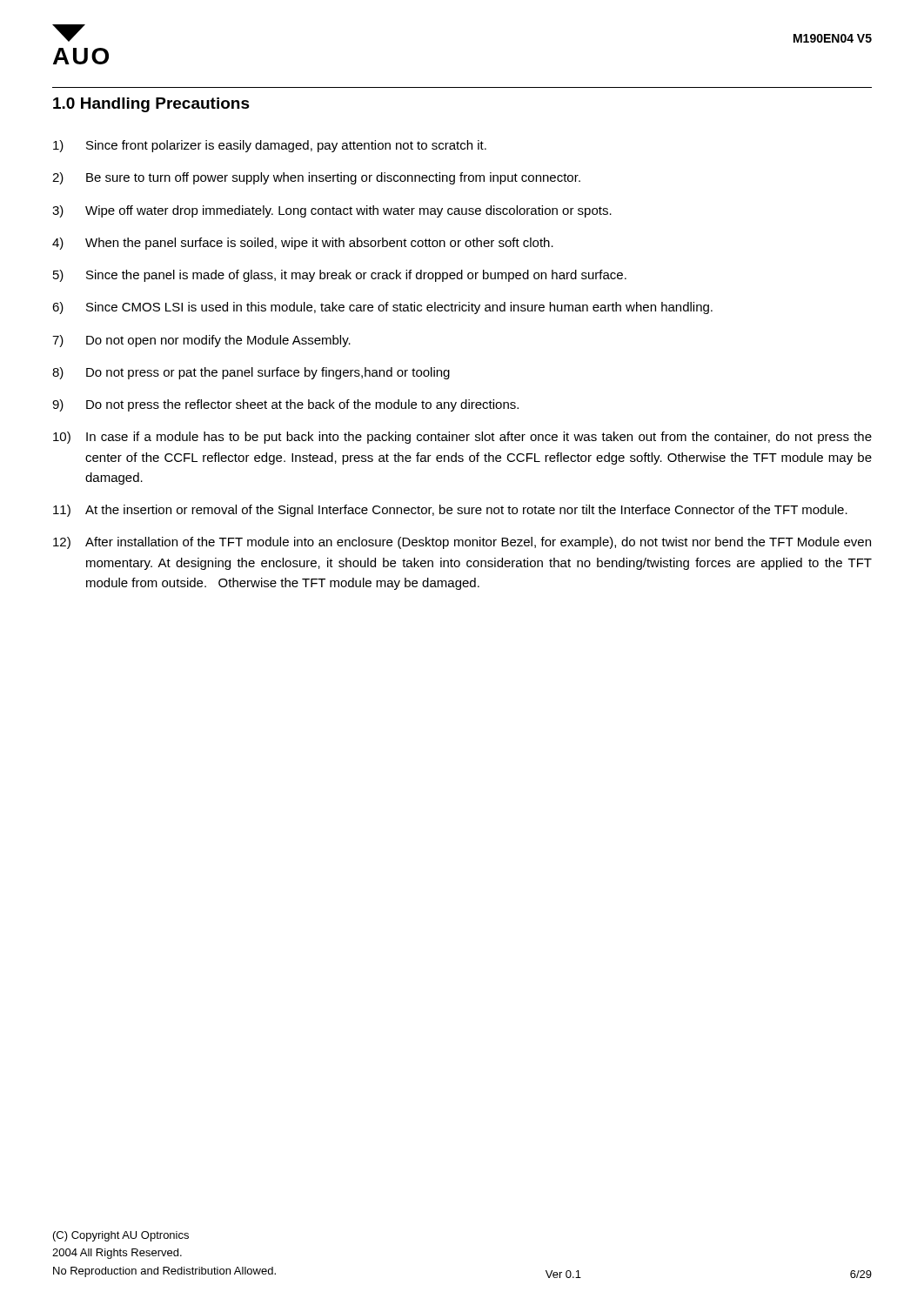Find the list item containing "1) Since front polarizer is easily damaged,"
Screen dimensions: 1305x924
coord(462,145)
